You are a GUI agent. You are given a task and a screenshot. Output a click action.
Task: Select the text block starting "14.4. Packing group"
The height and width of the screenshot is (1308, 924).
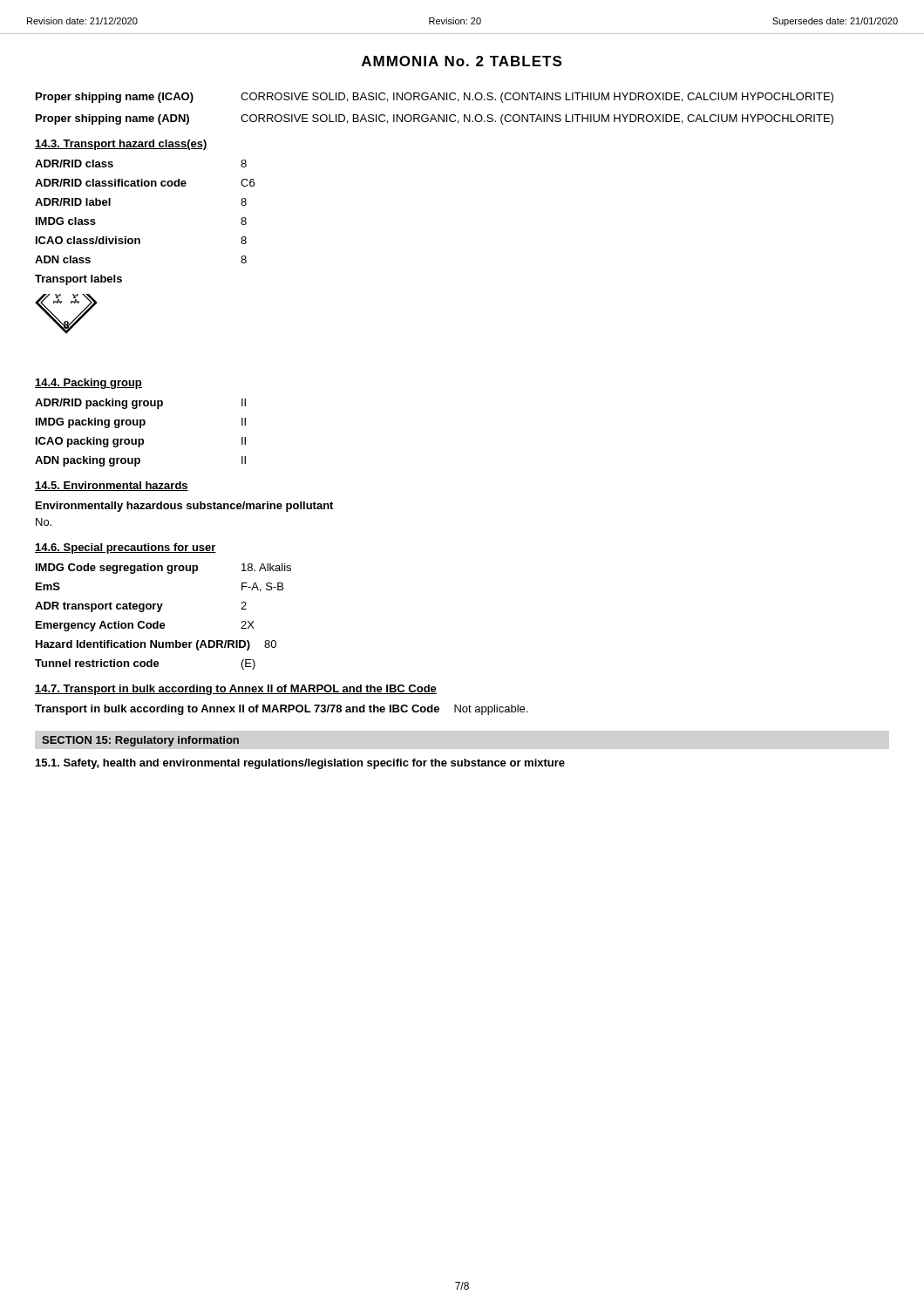click(x=88, y=382)
